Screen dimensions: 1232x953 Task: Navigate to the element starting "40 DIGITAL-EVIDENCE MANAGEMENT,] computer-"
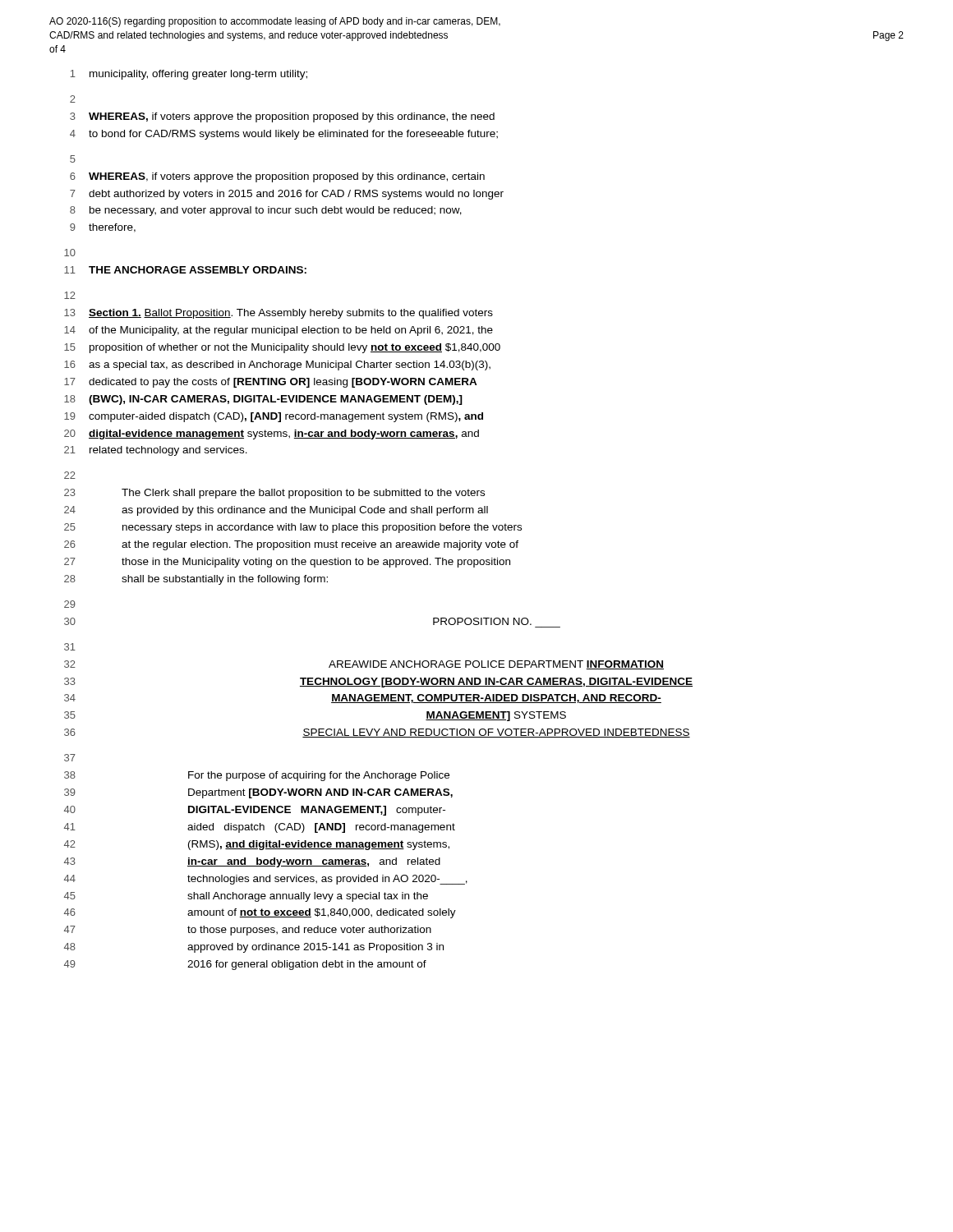tap(255, 811)
